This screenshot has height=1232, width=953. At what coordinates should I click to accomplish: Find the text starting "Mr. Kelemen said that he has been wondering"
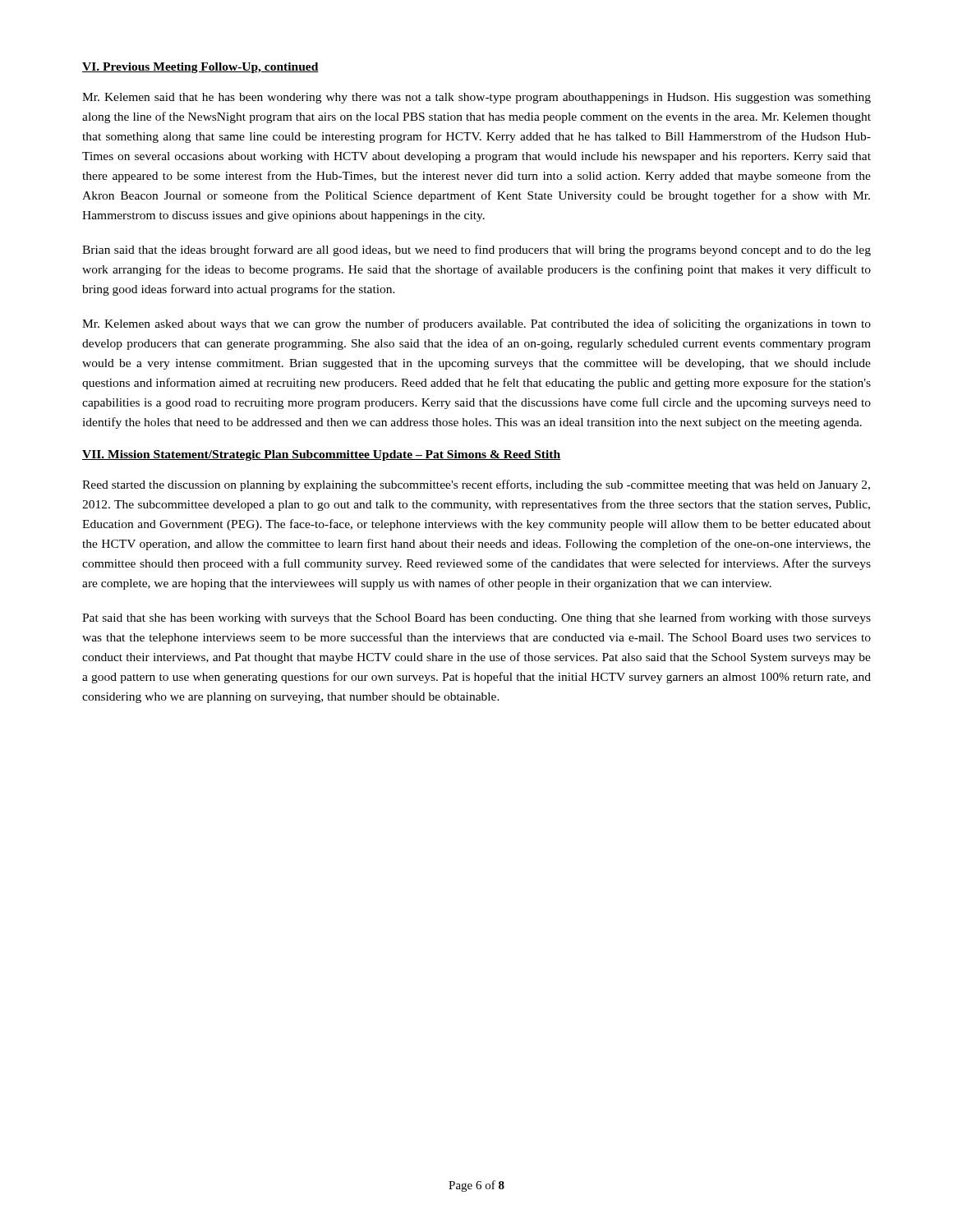(476, 156)
